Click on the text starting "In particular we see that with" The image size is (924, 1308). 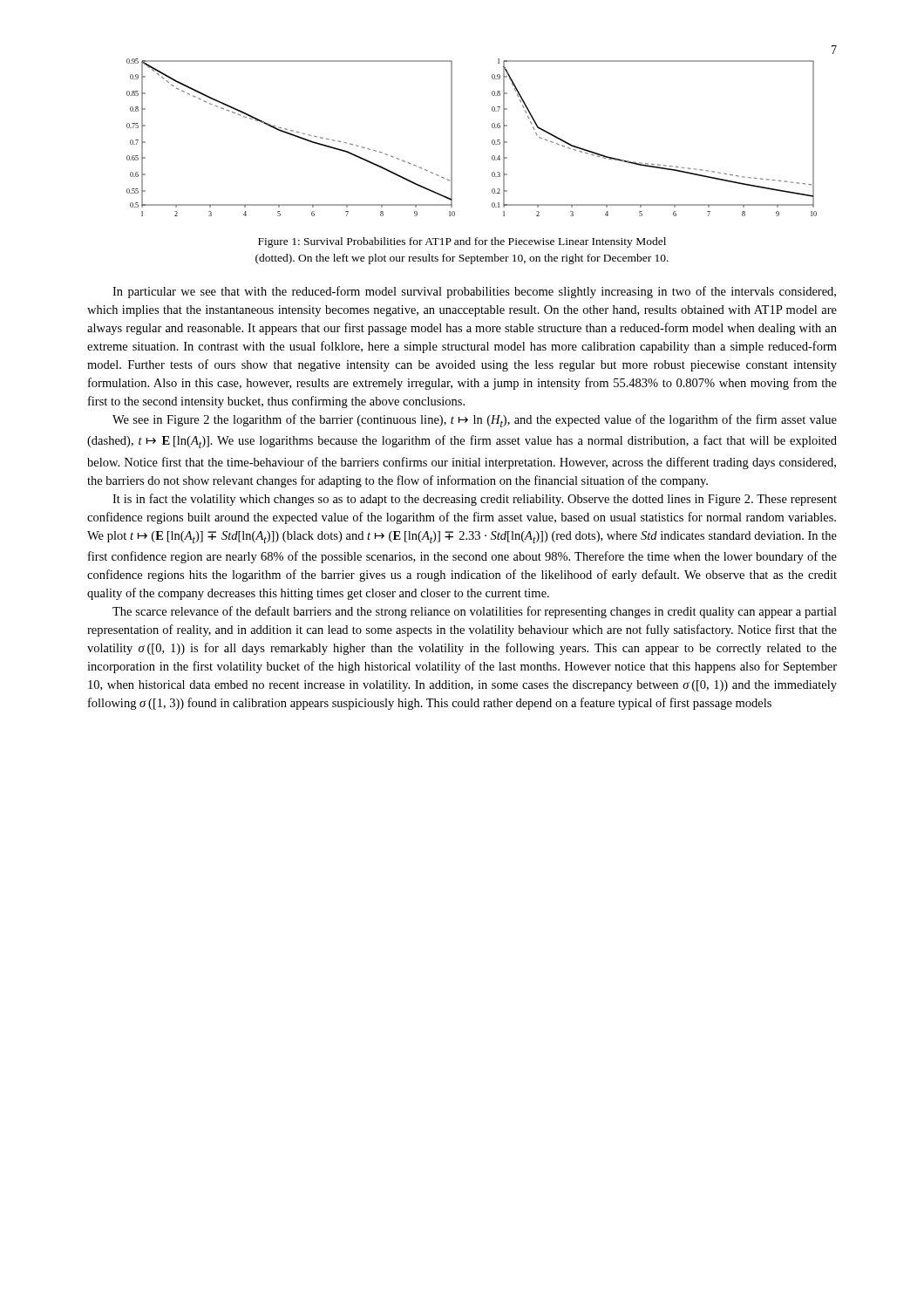[x=462, y=346]
